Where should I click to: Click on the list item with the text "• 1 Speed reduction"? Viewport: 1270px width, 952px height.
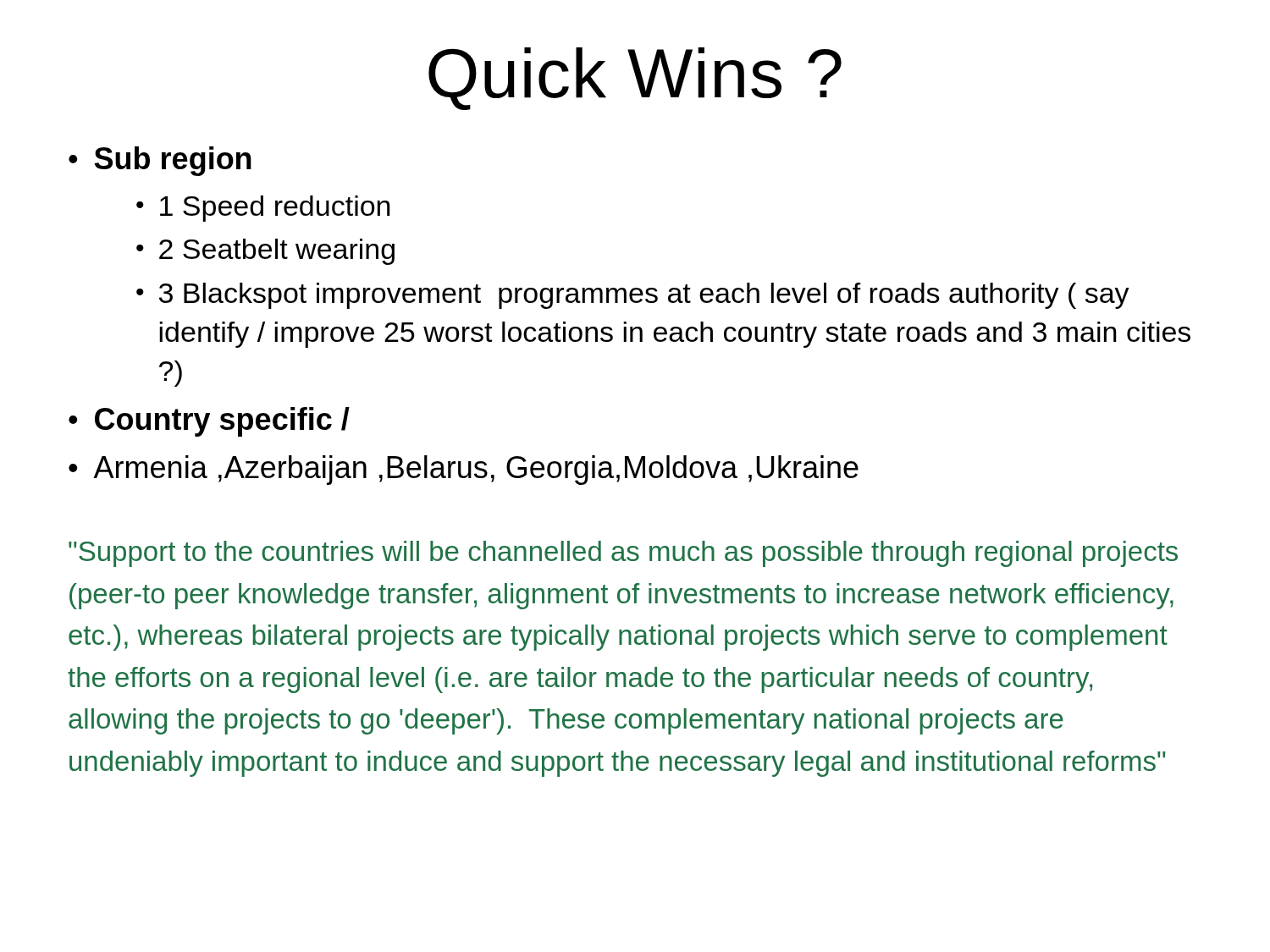tap(264, 206)
